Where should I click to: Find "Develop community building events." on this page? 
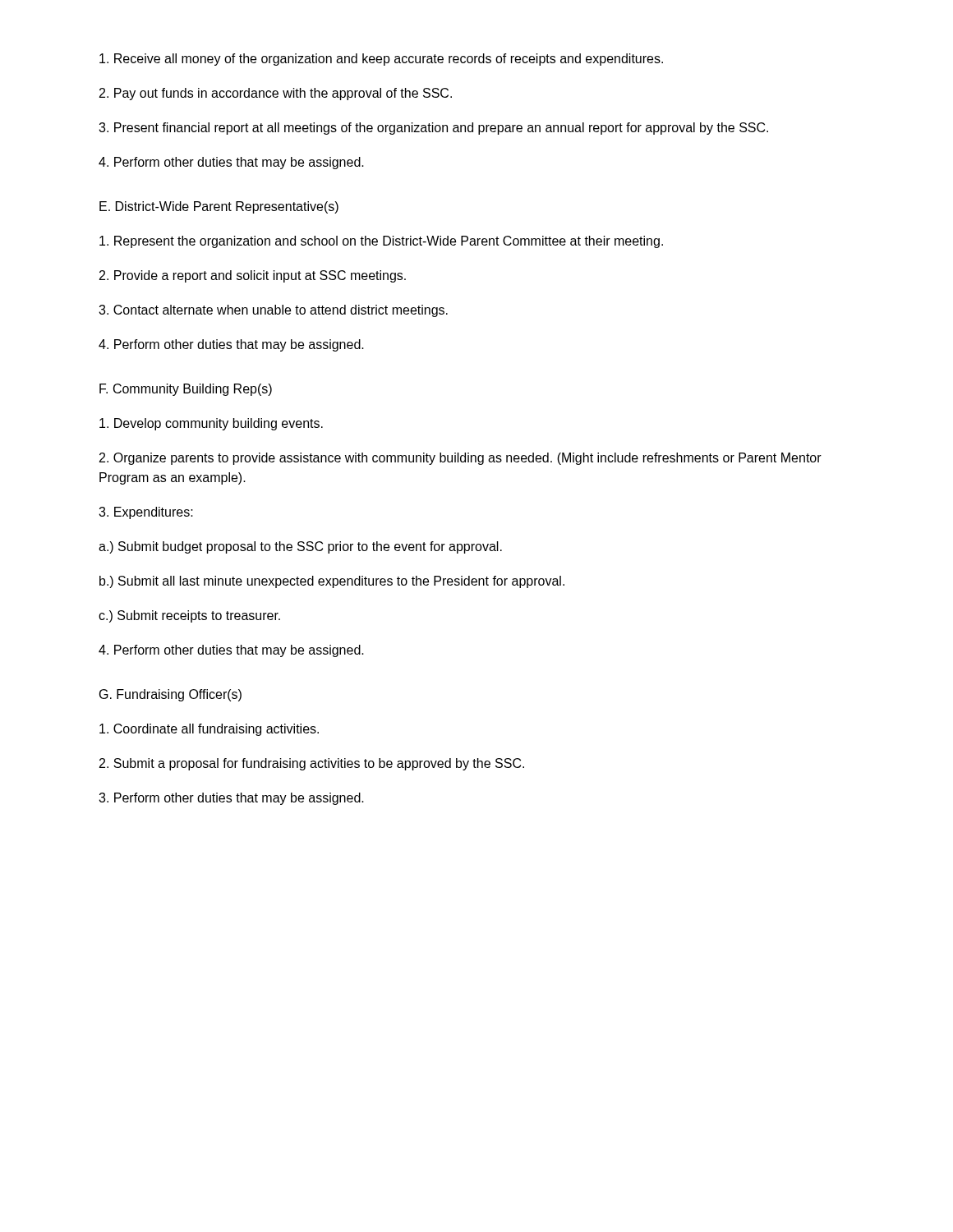click(211, 423)
